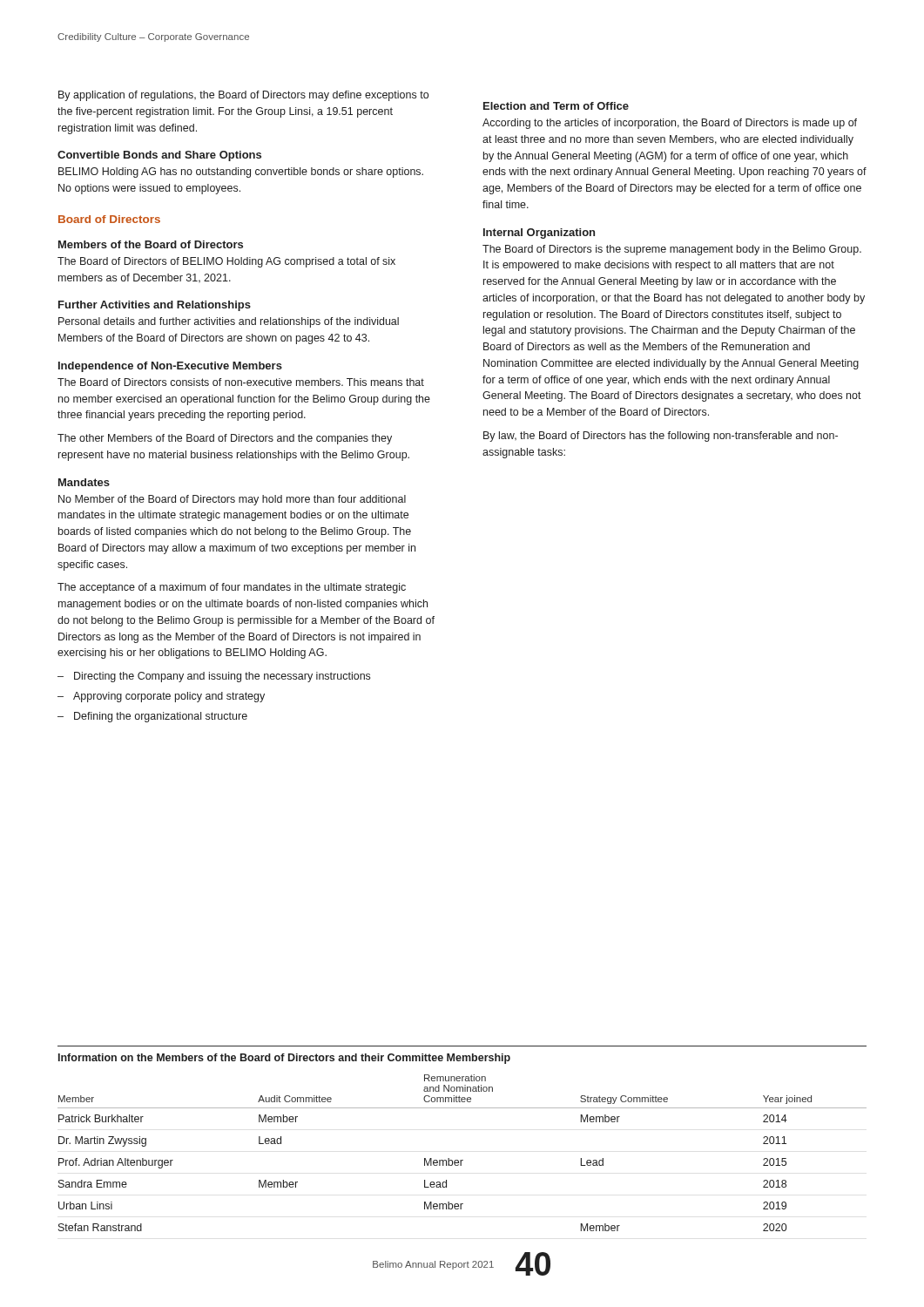Navigate to the passage starting "Election and Term of Office"
This screenshot has height=1307, width=924.
tap(556, 106)
